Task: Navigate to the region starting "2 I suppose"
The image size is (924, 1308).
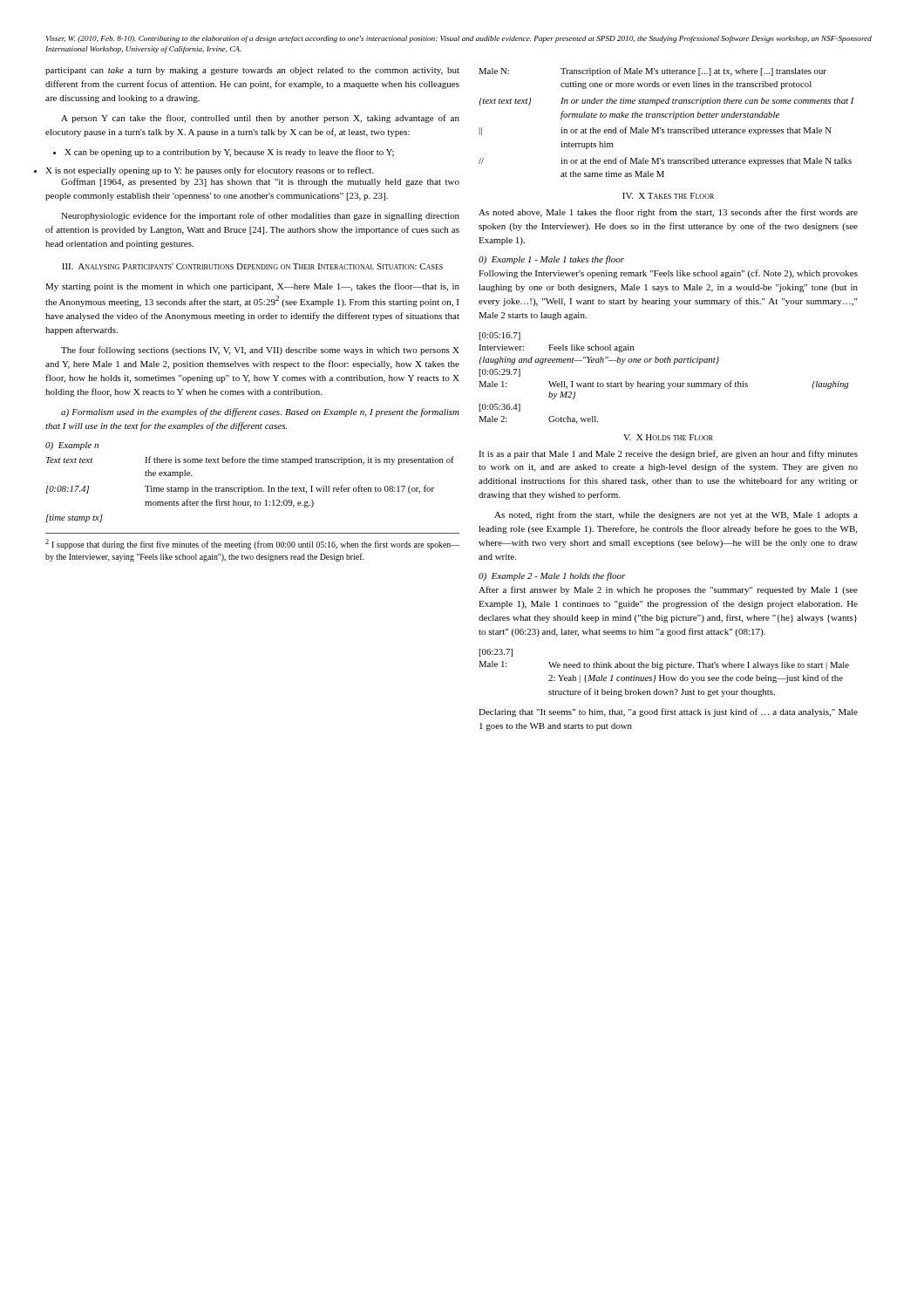Action: click(252, 550)
